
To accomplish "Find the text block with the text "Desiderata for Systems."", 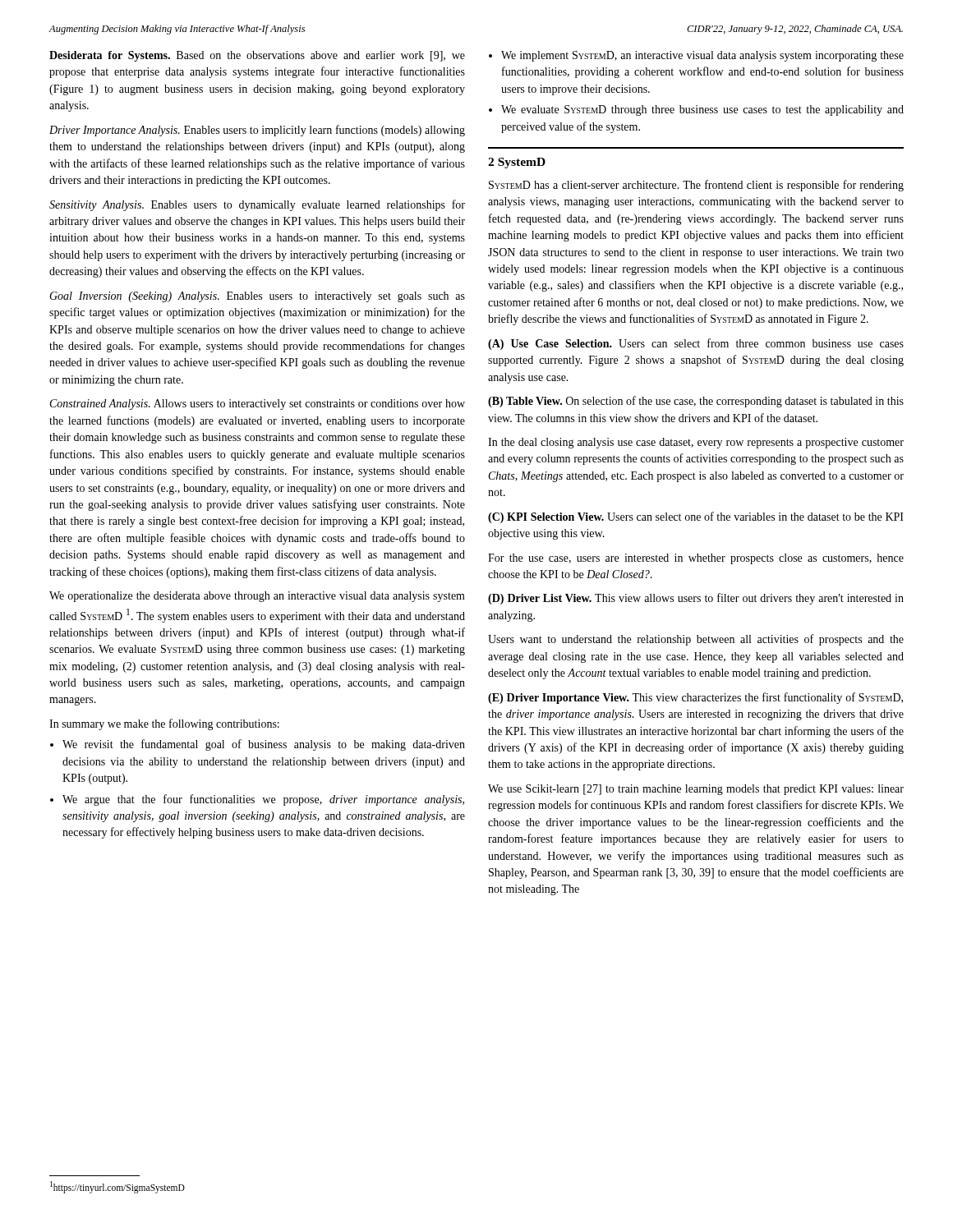I will pos(257,81).
